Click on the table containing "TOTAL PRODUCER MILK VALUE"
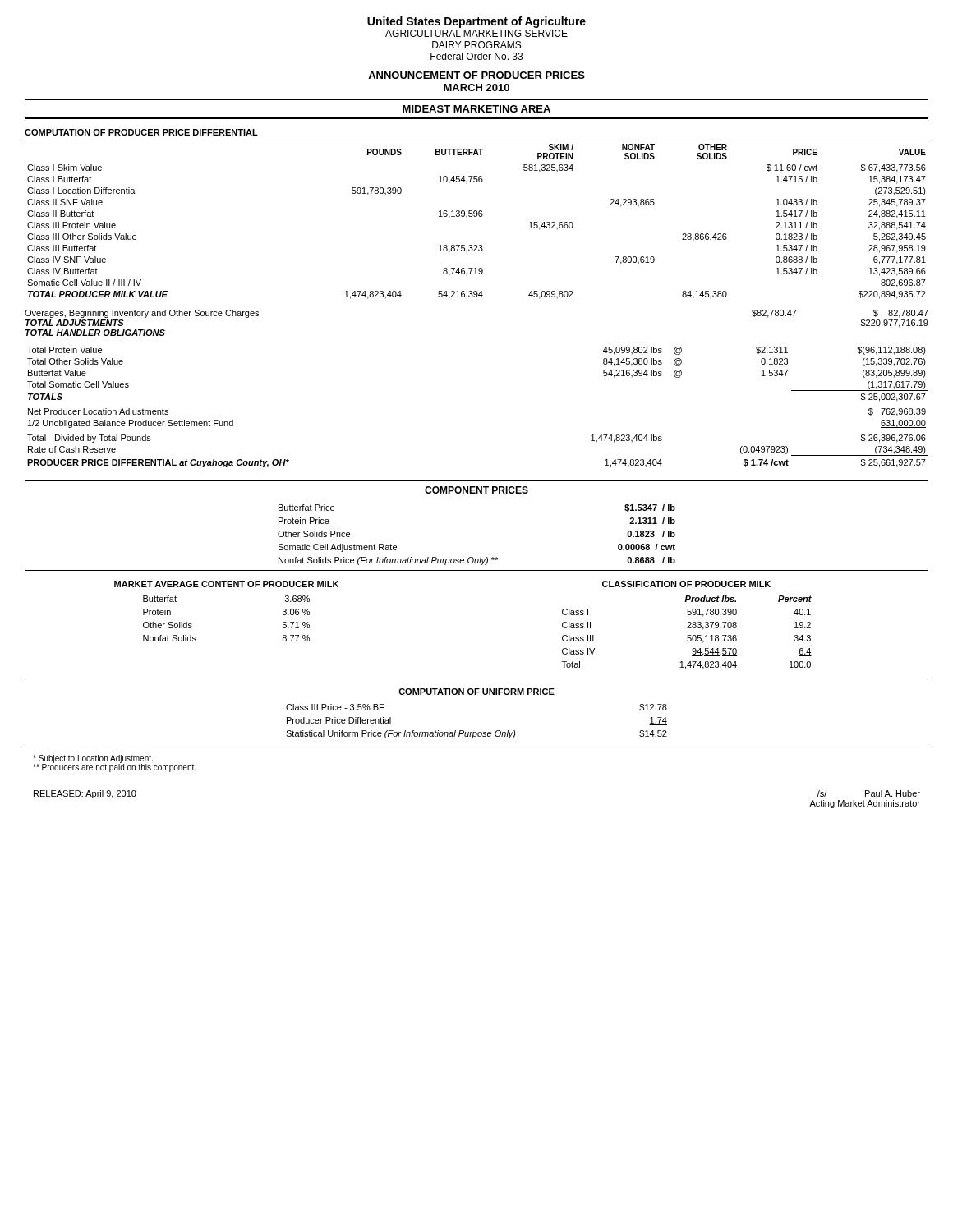Screen dimensions: 1232x953 [x=476, y=221]
